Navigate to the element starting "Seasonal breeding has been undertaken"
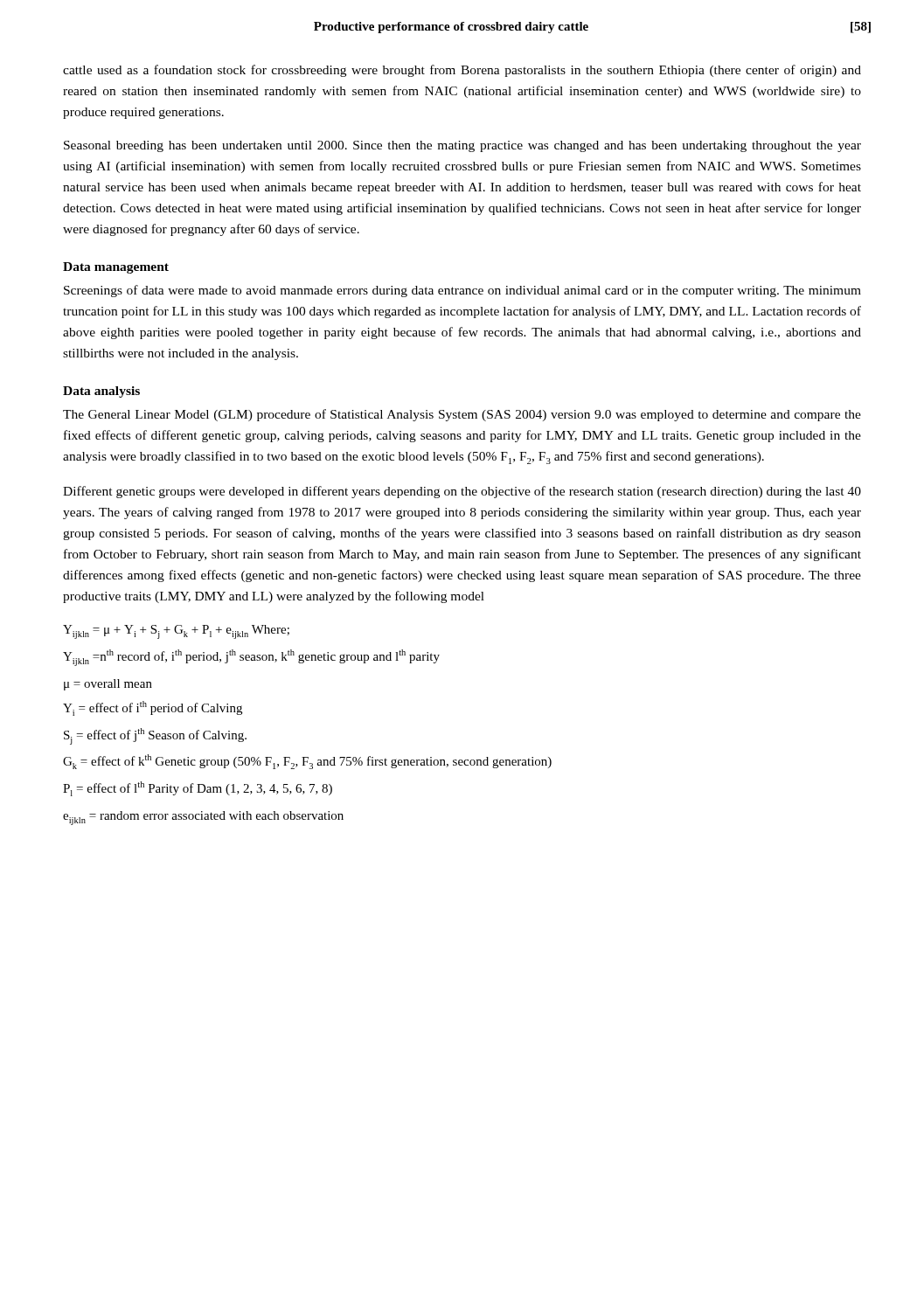This screenshot has height=1311, width=924. [x=462, y=187]
